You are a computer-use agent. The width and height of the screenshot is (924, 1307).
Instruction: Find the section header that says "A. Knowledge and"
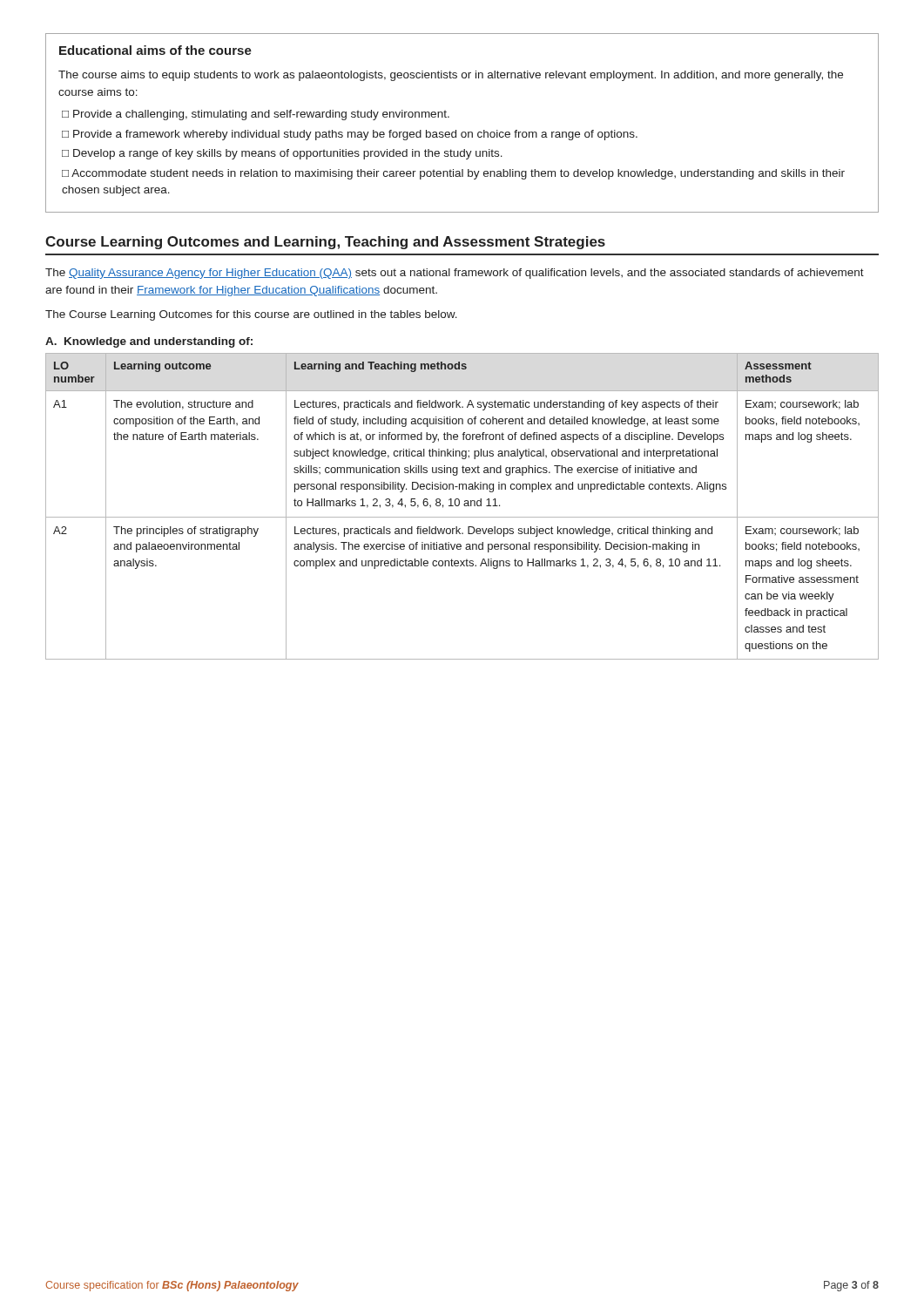(149, 341)
